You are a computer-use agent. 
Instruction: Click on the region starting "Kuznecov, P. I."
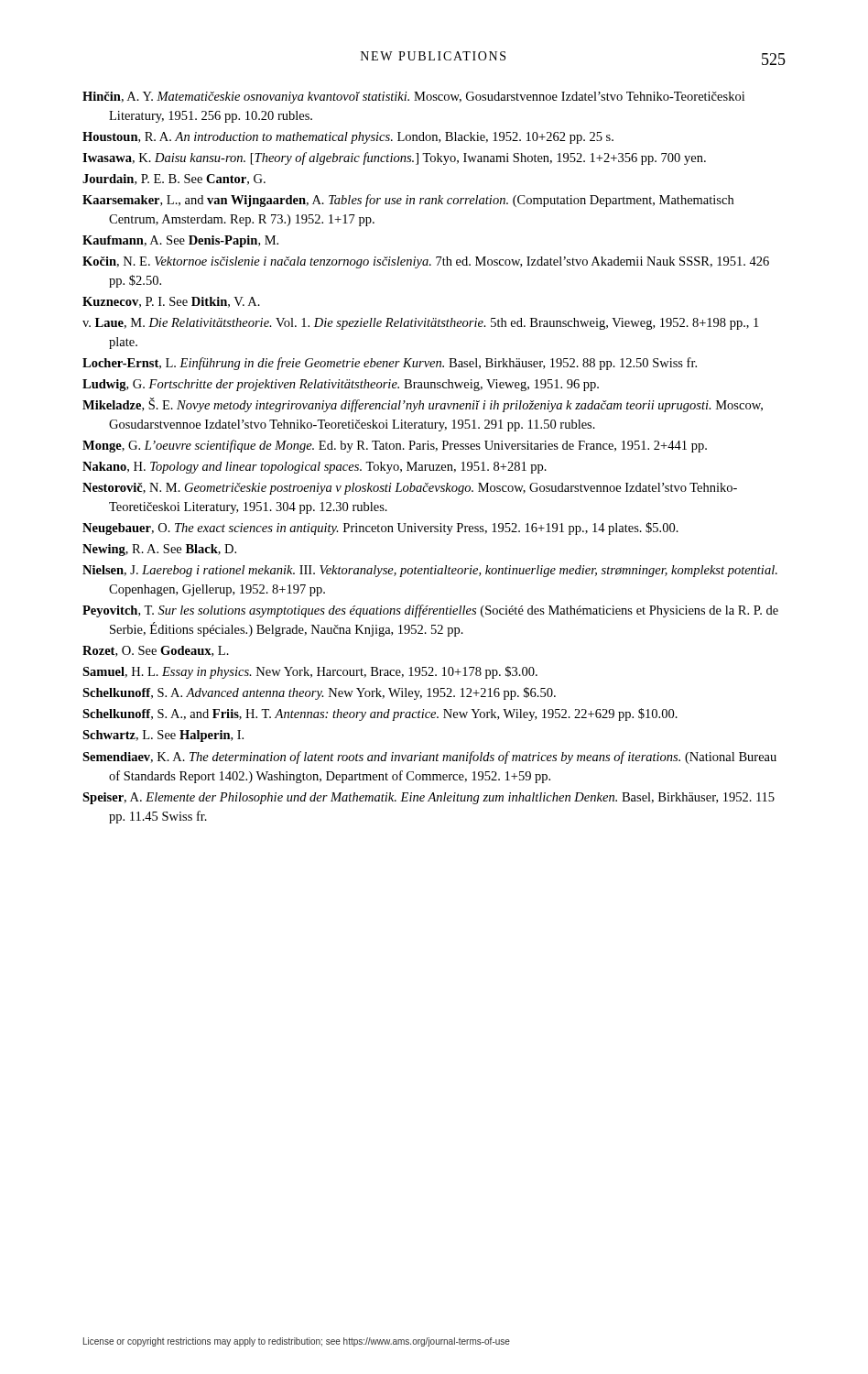(171, 302)
